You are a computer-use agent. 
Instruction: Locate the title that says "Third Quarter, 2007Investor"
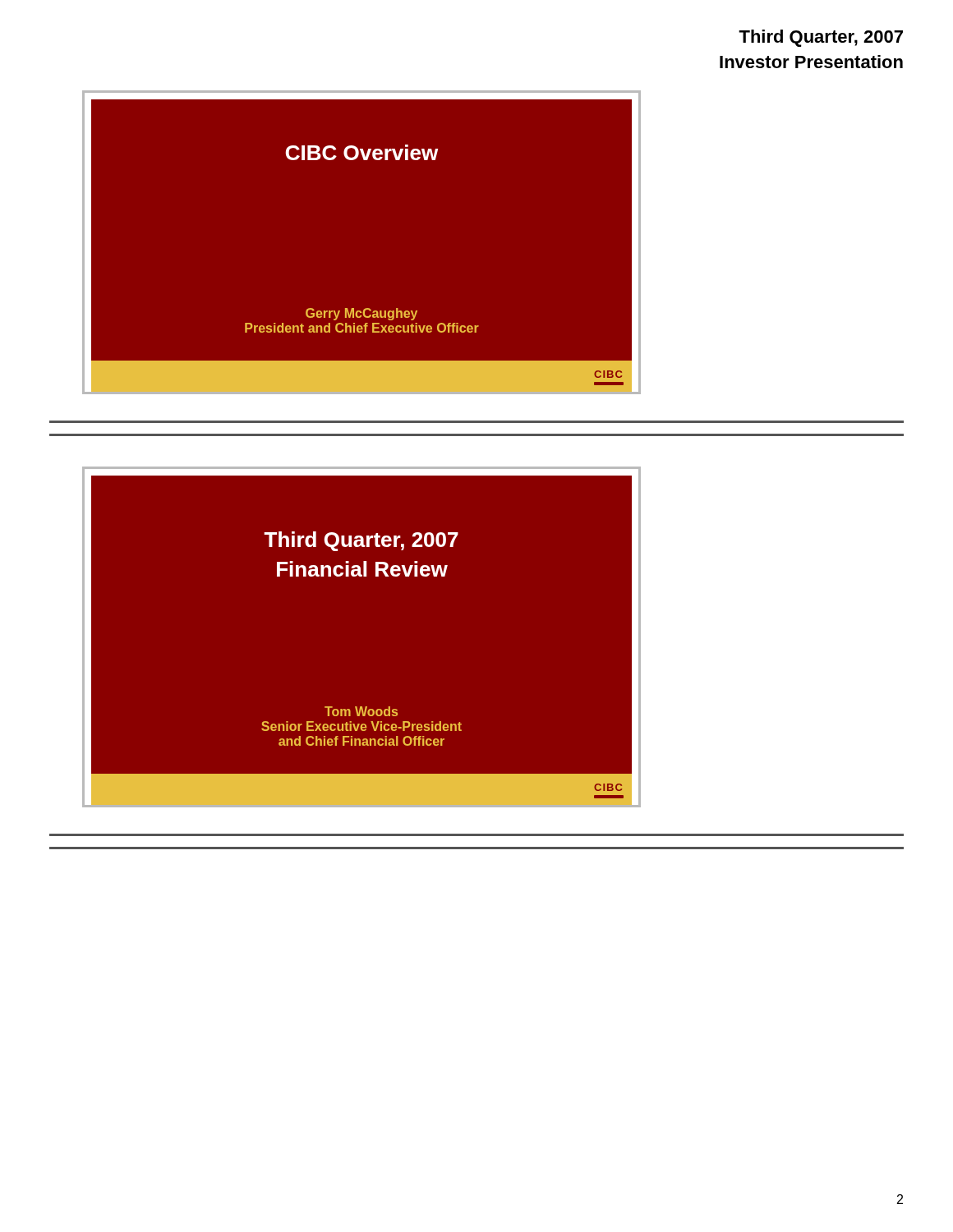click(x=811, y=49)
